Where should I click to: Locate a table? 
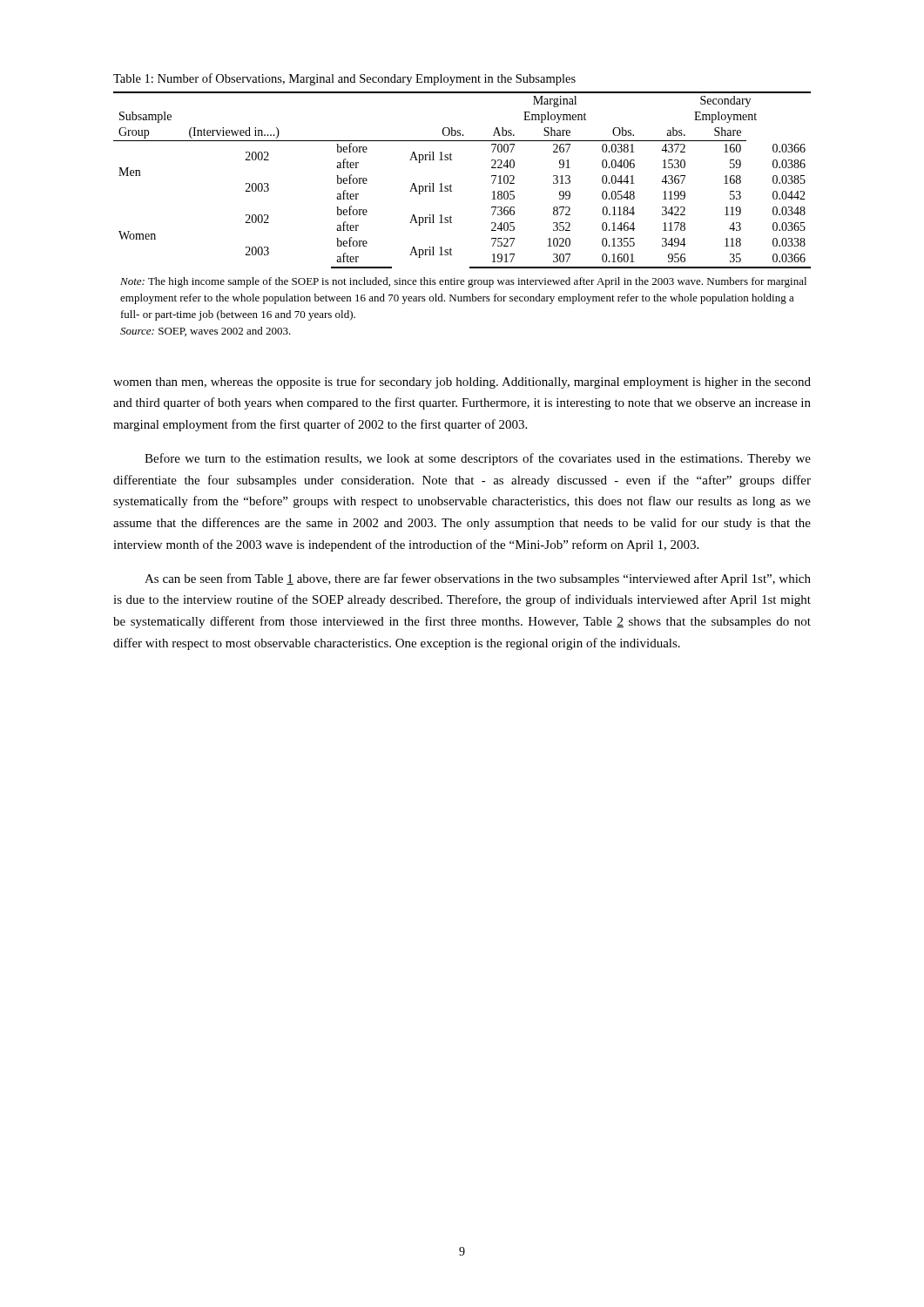pyautogui.click(x=462, y=180)
